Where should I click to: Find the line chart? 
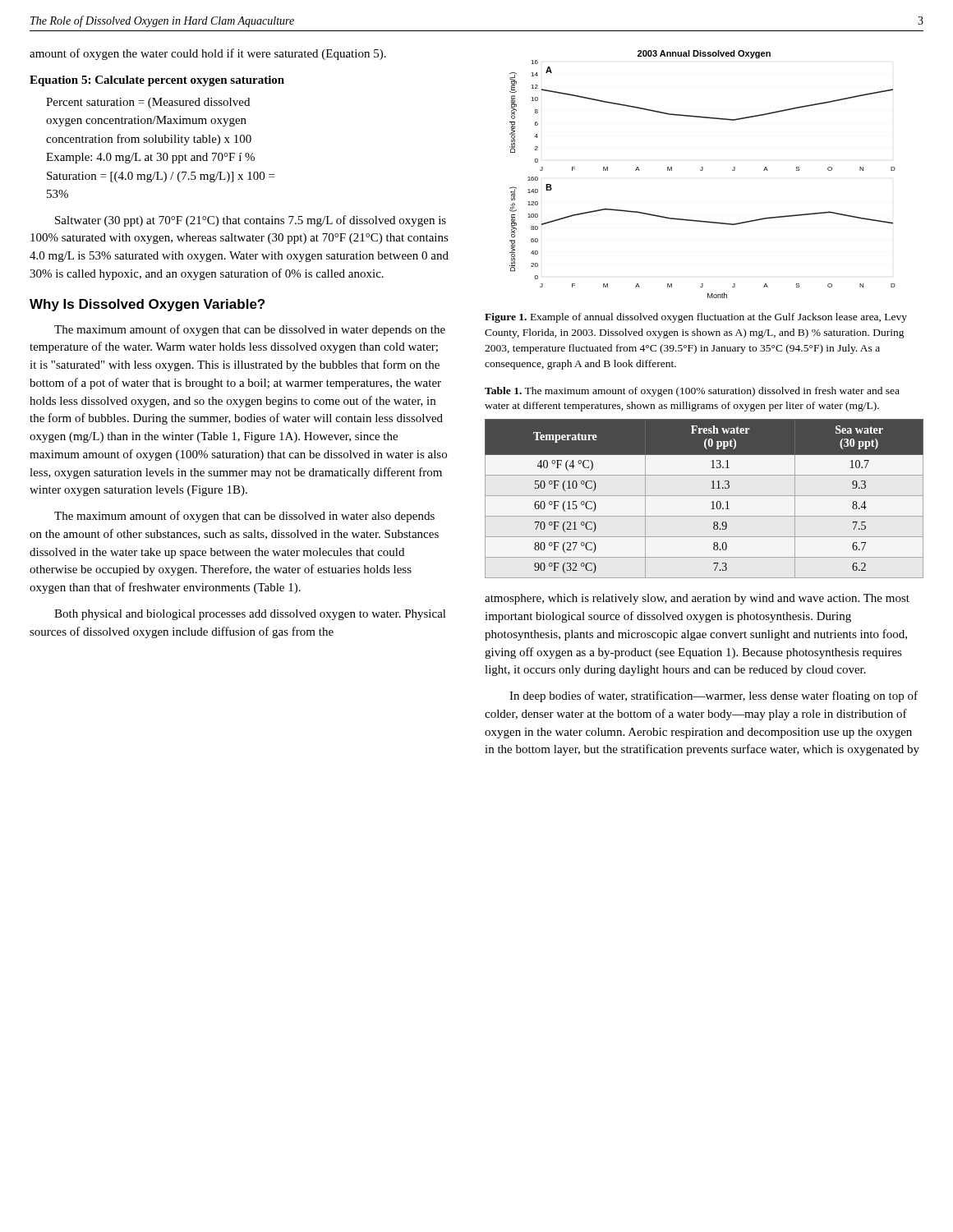[x=704, y=174]
